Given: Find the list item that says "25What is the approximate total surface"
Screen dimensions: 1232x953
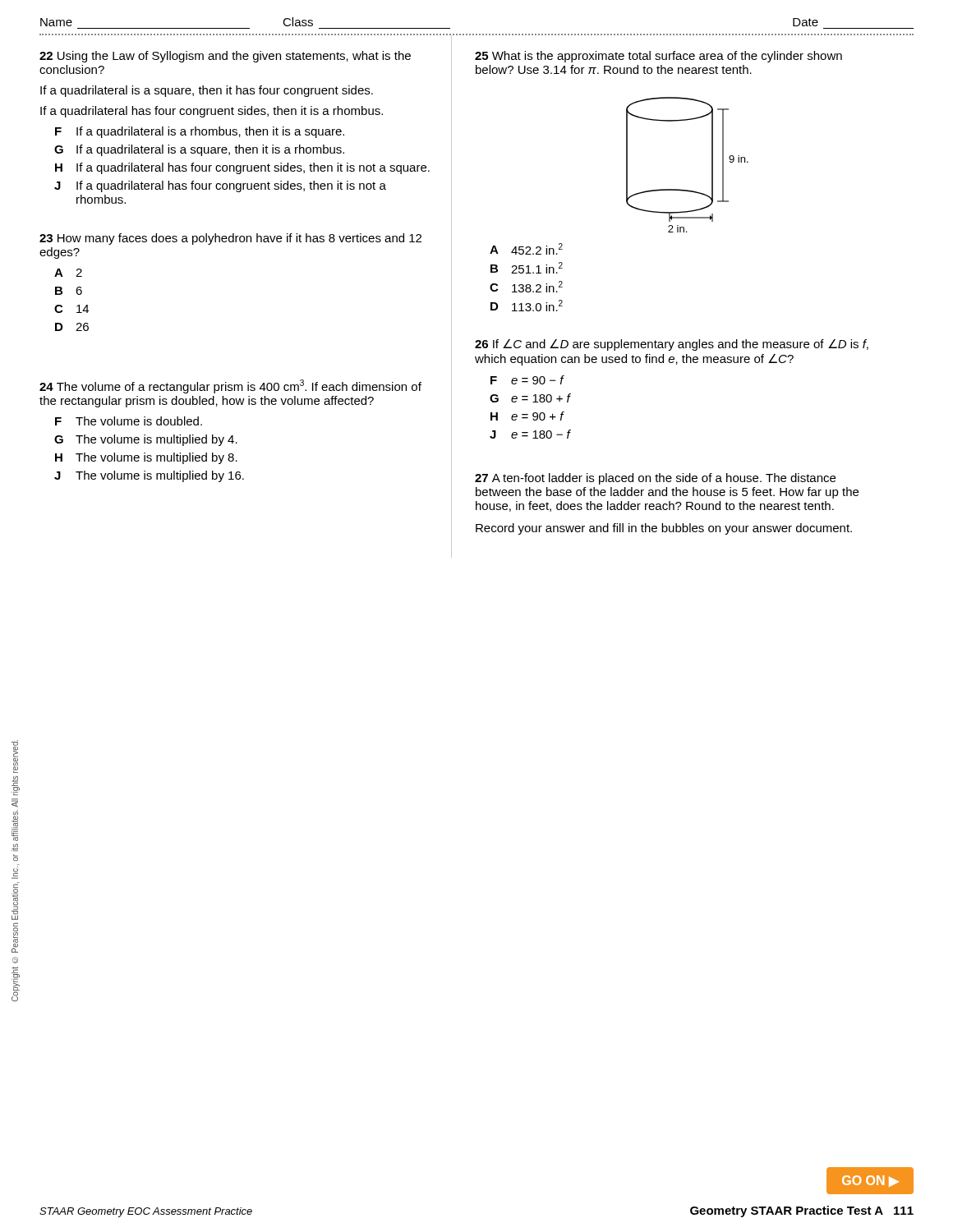Looking at the screenshot, I should tap(678, 181).
